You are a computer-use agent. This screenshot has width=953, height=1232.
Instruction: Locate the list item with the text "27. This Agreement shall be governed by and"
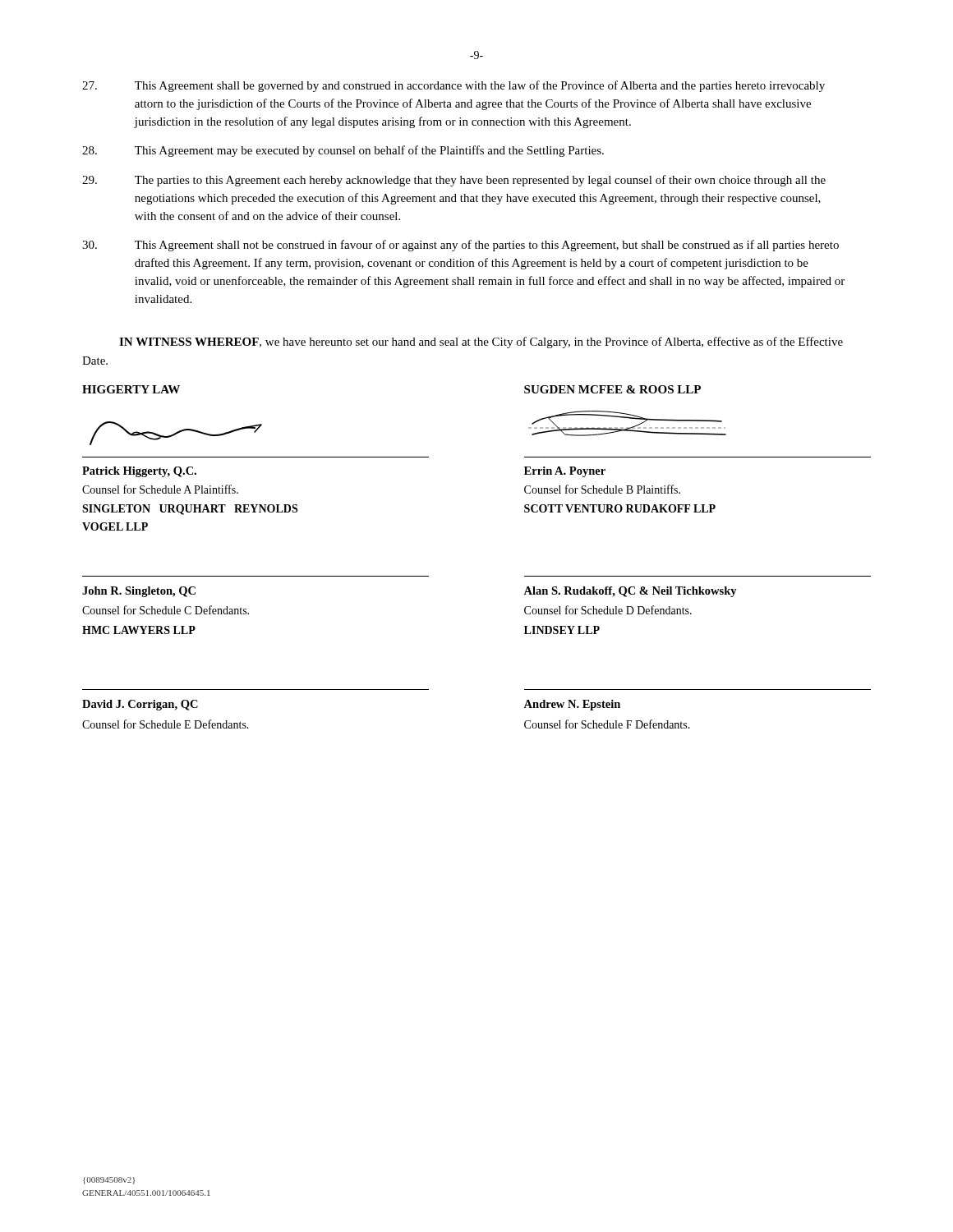pos(464,104)
